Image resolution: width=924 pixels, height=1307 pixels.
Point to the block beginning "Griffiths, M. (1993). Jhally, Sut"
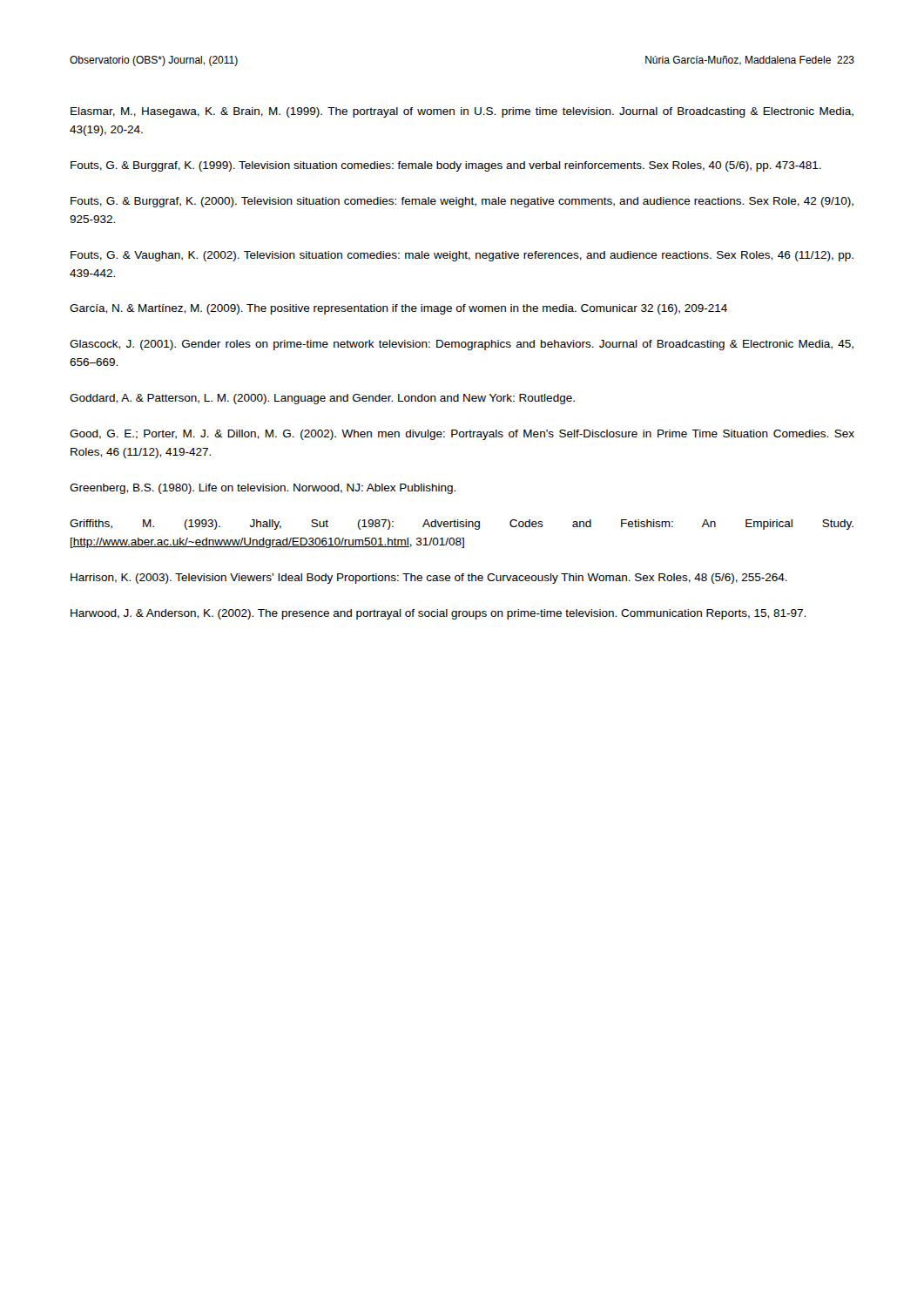462,532
